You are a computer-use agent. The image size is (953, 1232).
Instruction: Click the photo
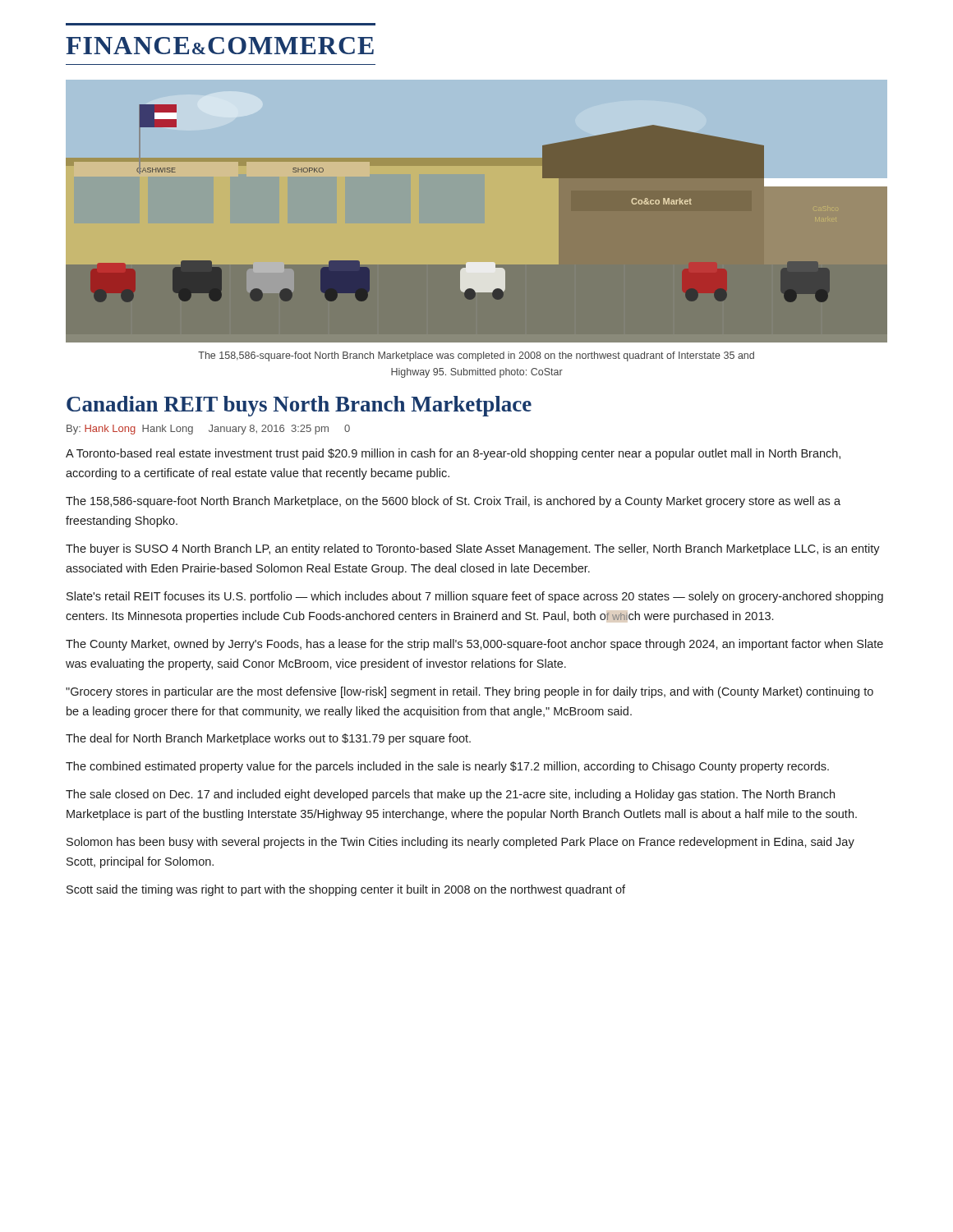476,211
